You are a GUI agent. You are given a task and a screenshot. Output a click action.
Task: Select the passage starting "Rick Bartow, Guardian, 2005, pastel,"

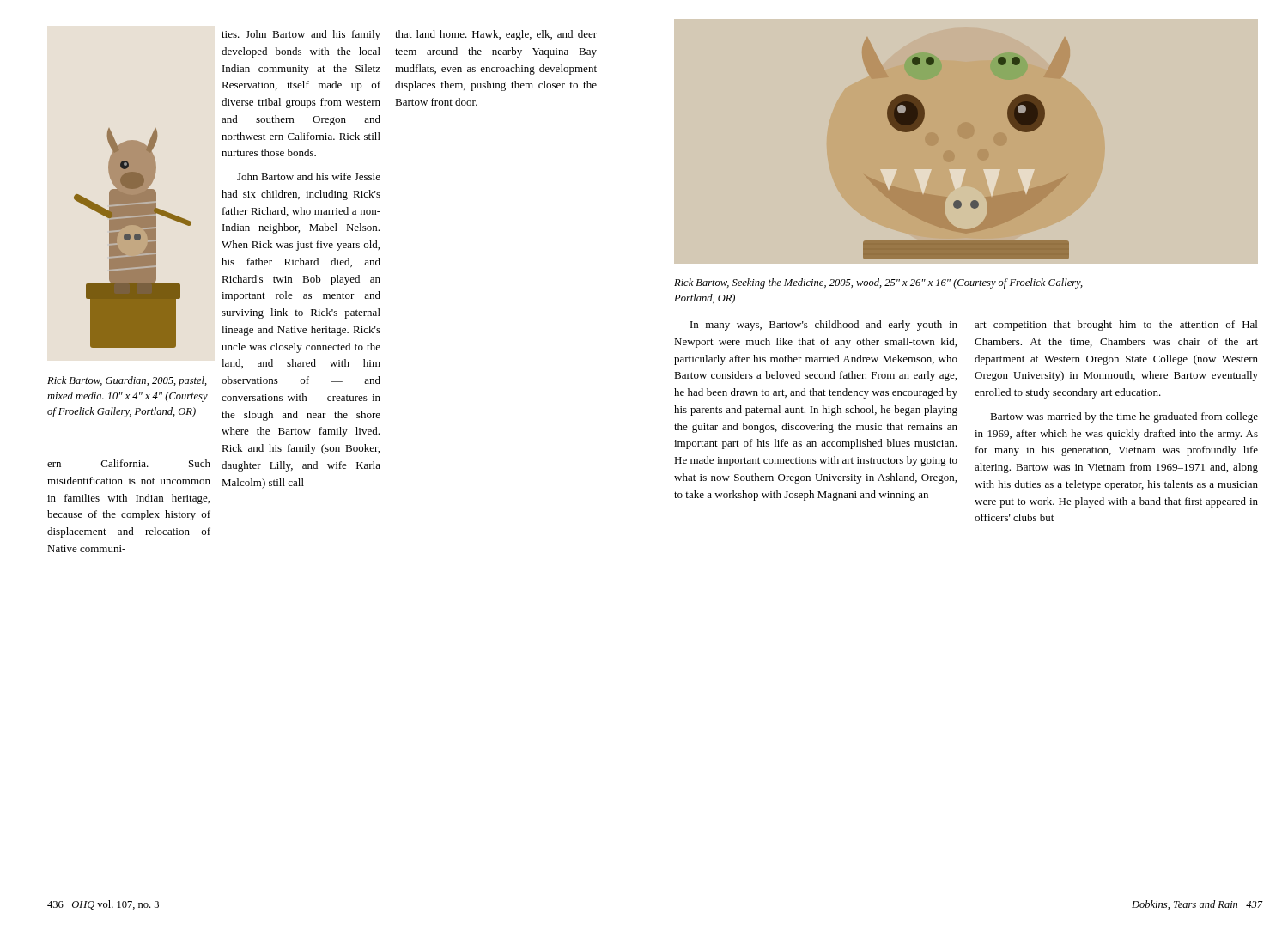(127, 396)
